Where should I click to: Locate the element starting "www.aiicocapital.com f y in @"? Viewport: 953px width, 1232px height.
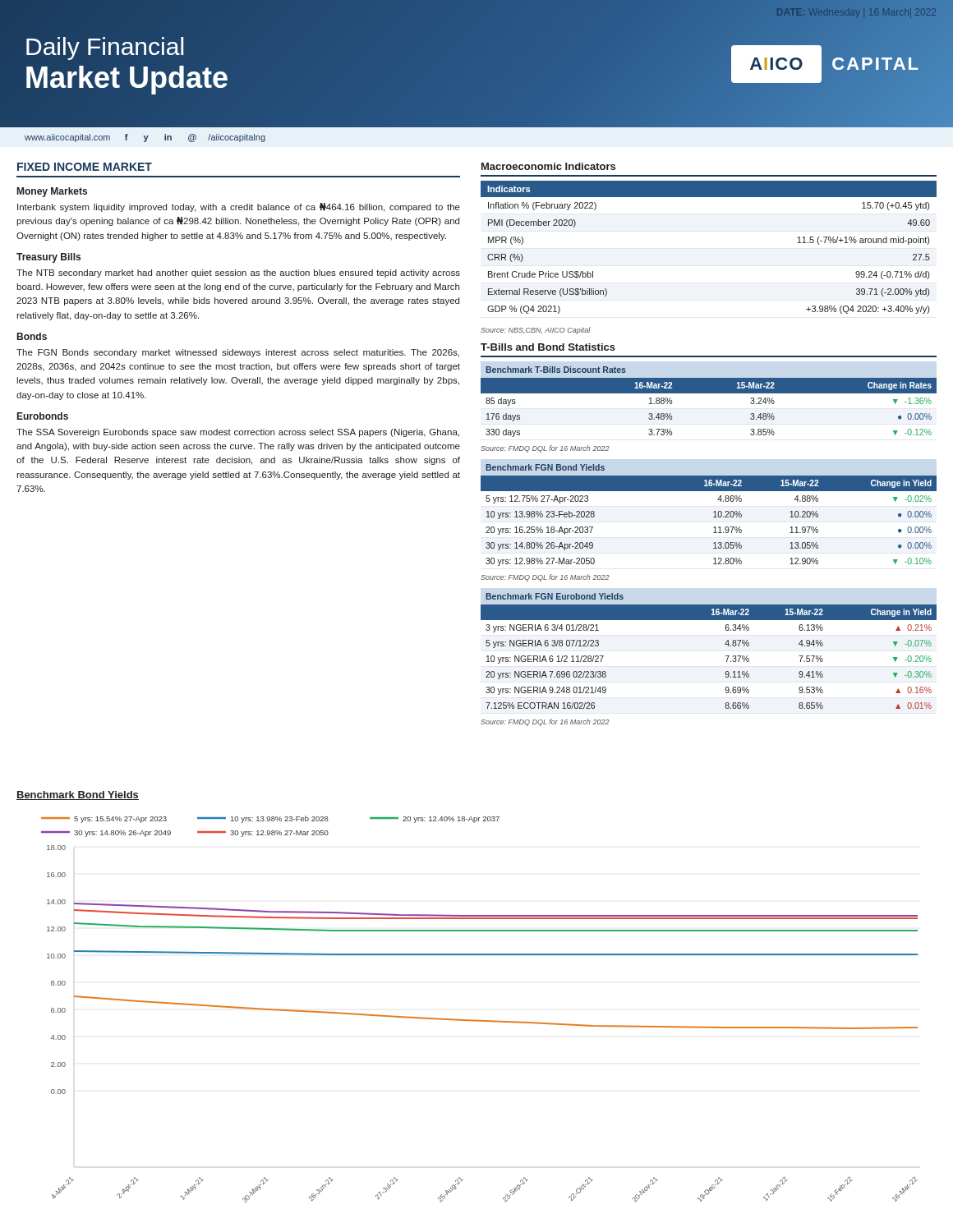click(145, 137)
